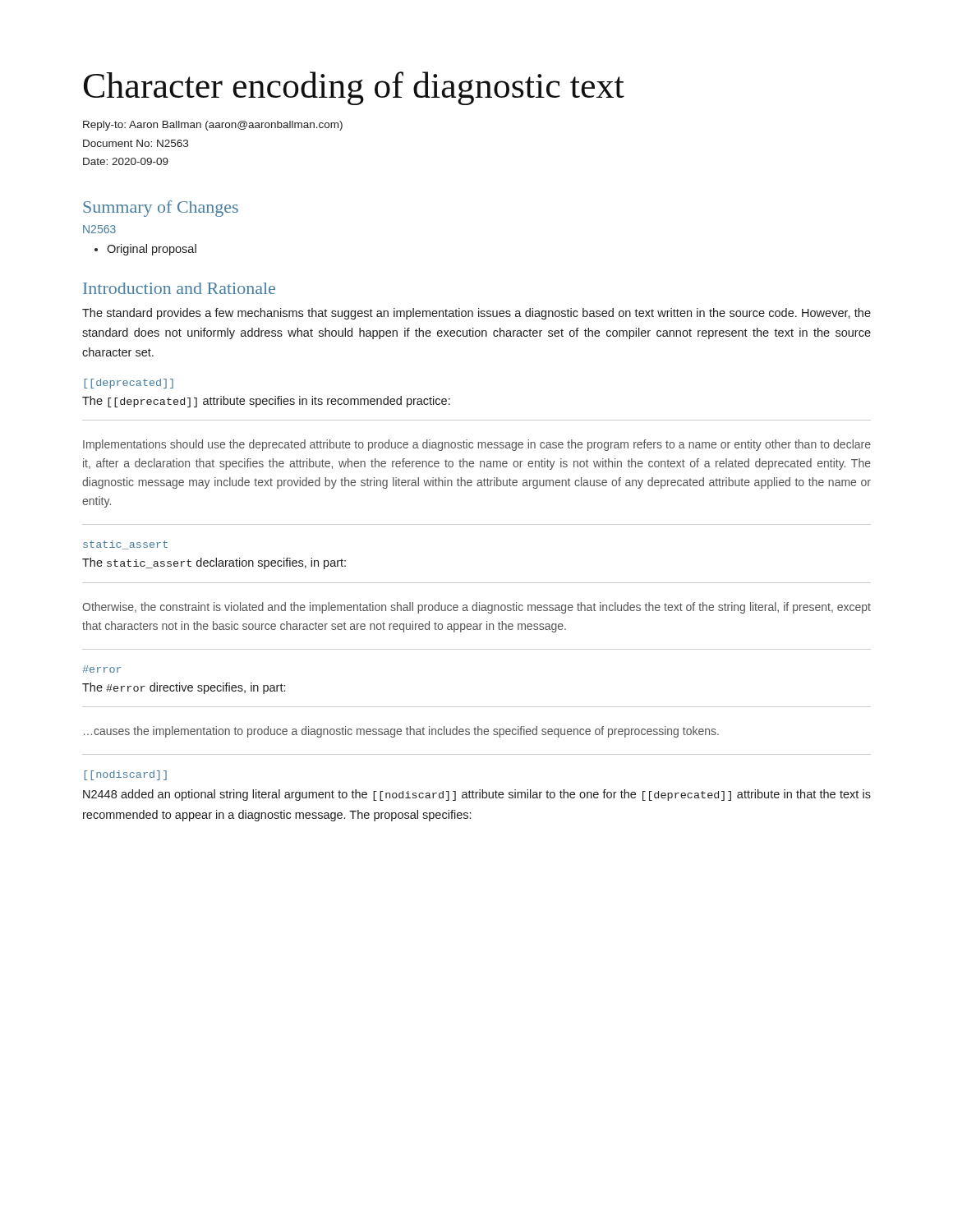Click on the passage starting "Reply-to: Aaron Ballman"
953x1232 pixels.
click(x=213, y=126)
